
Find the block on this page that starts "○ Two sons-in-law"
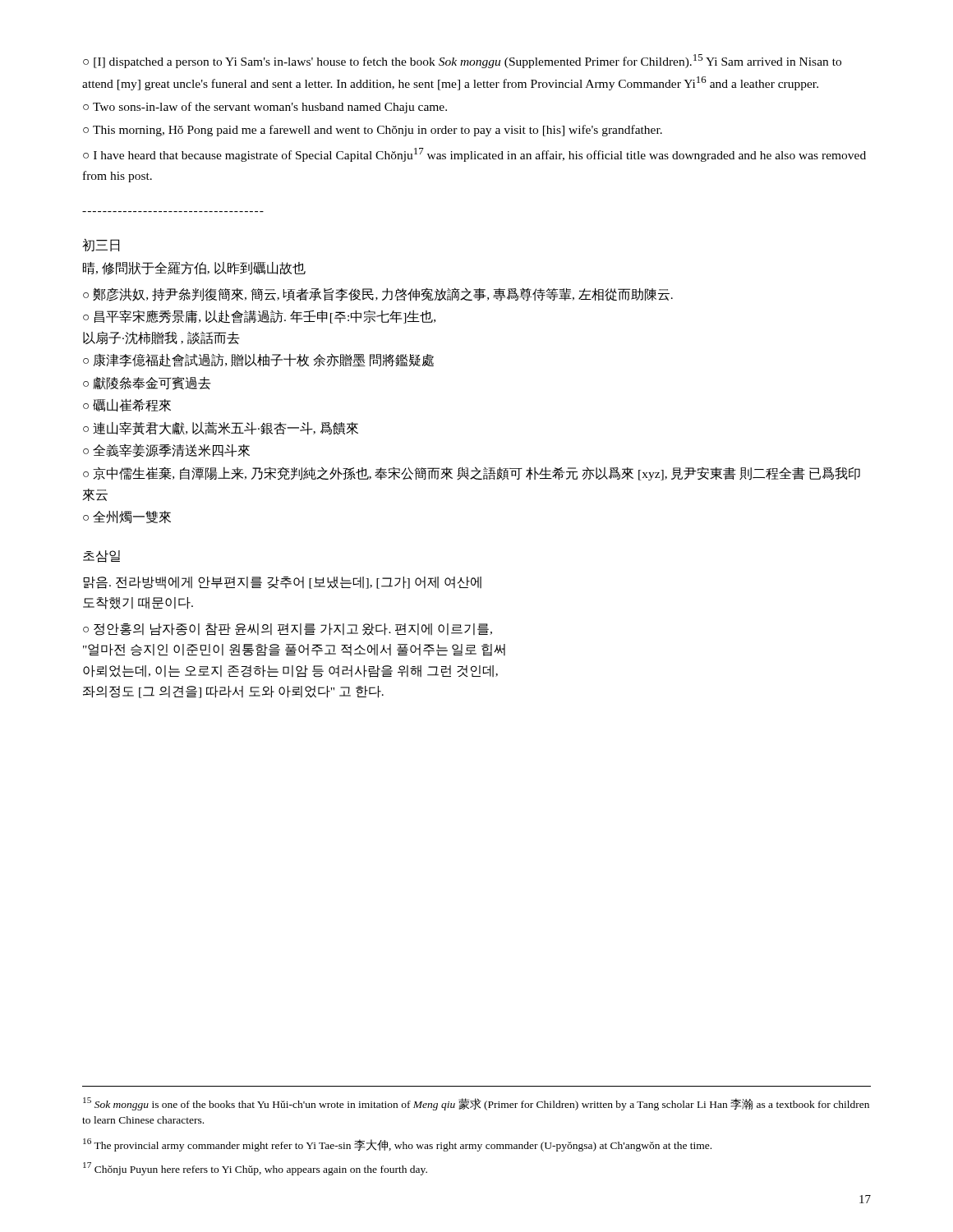[265, 107]
